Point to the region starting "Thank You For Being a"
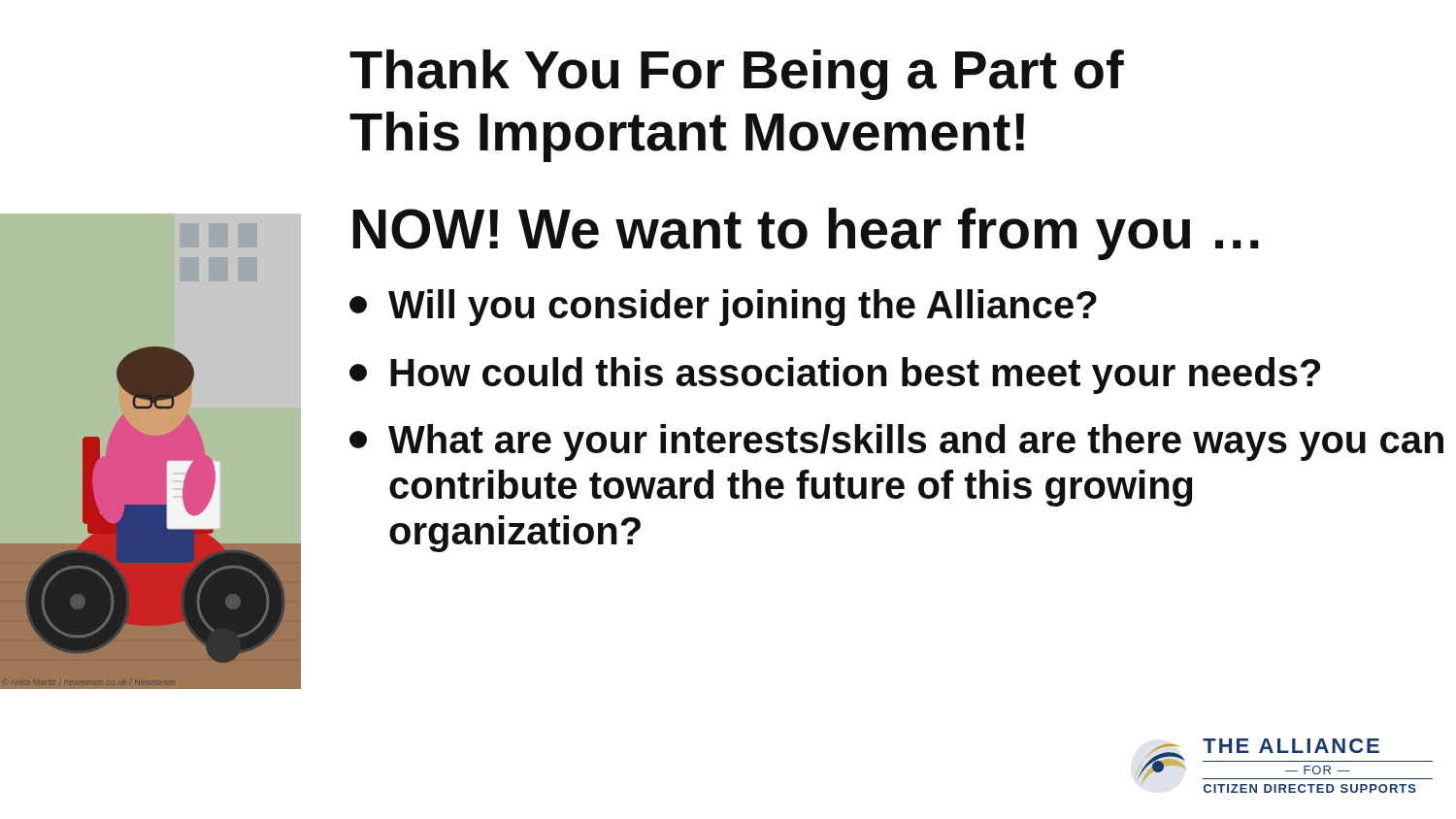Viewport: 1456px width, 819px height. [x=737, y=101]
